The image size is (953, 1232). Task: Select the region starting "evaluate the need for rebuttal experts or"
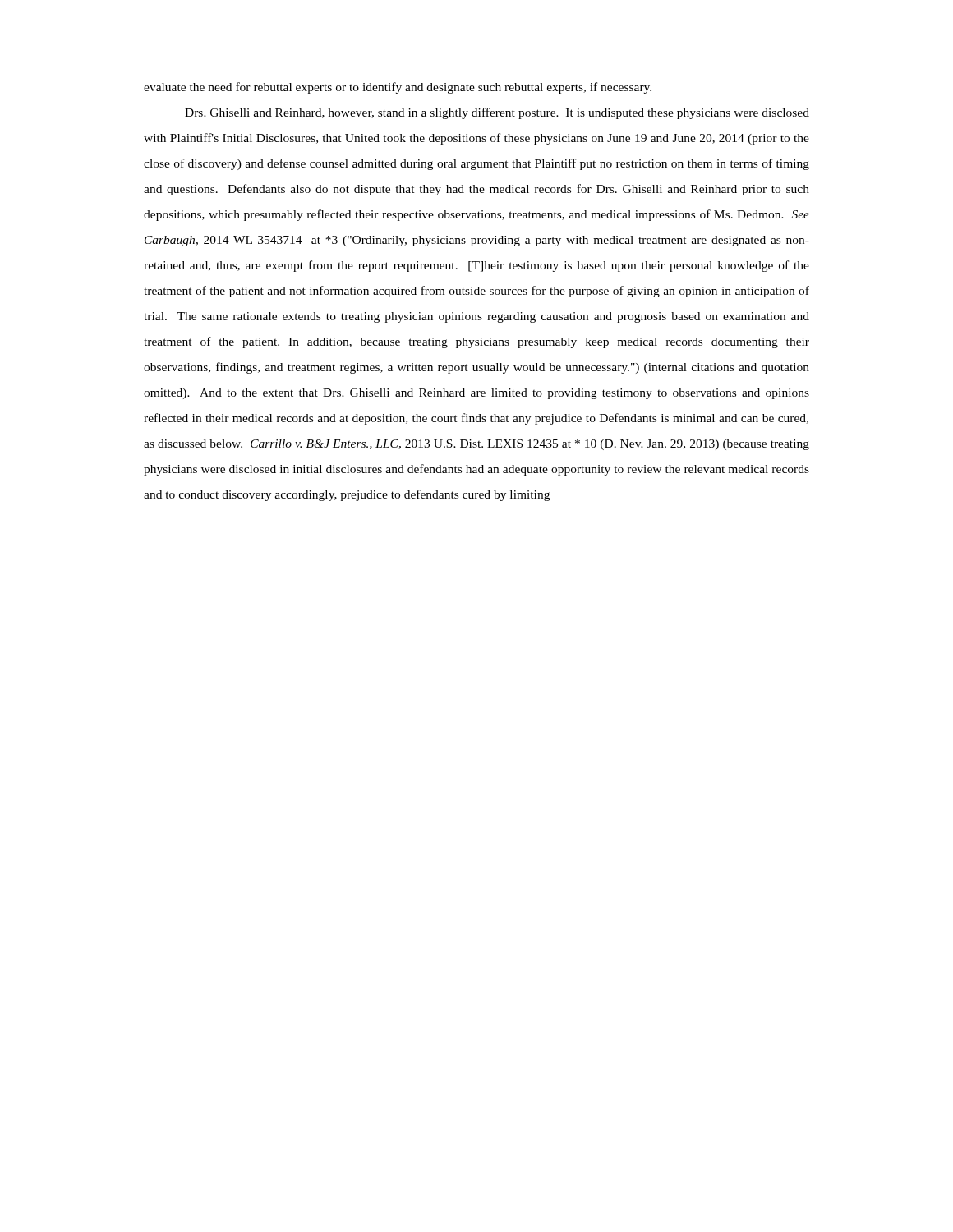(x=398, y=87)
